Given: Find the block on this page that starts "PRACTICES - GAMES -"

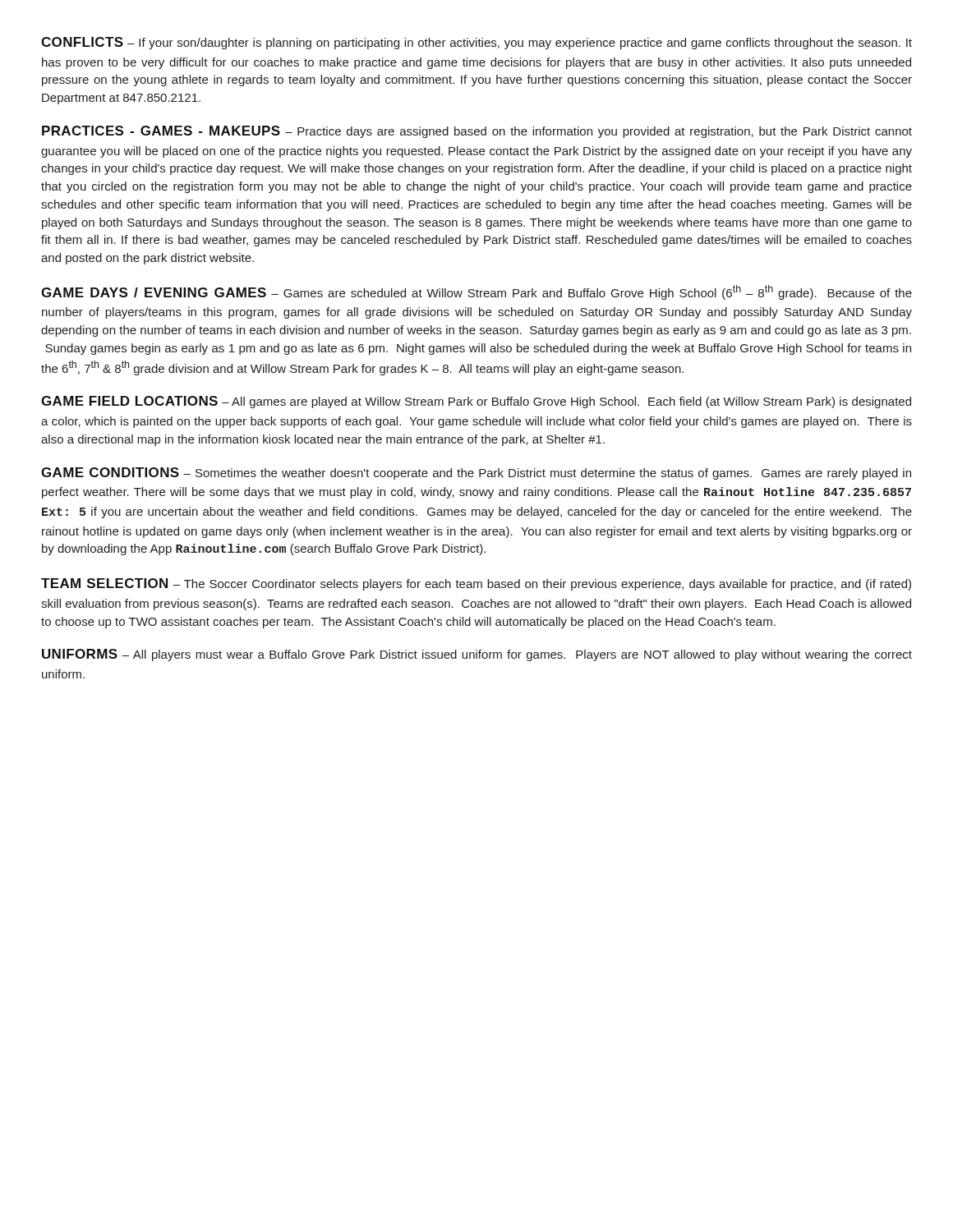Looking at the screenshot, I should pyautogui.click(x=476, y=194).
